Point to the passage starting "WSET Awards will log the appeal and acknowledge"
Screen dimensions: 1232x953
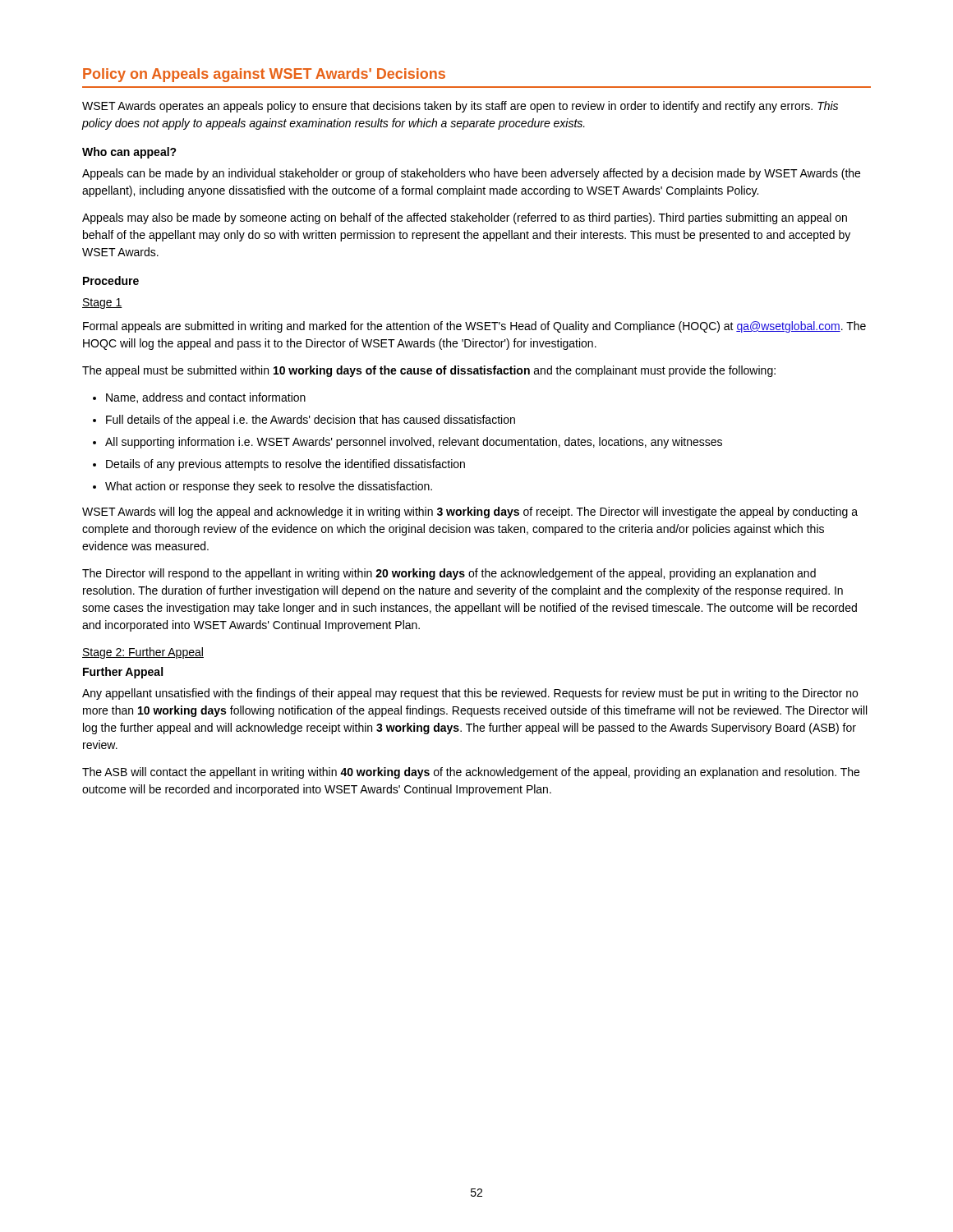[470, 529]
